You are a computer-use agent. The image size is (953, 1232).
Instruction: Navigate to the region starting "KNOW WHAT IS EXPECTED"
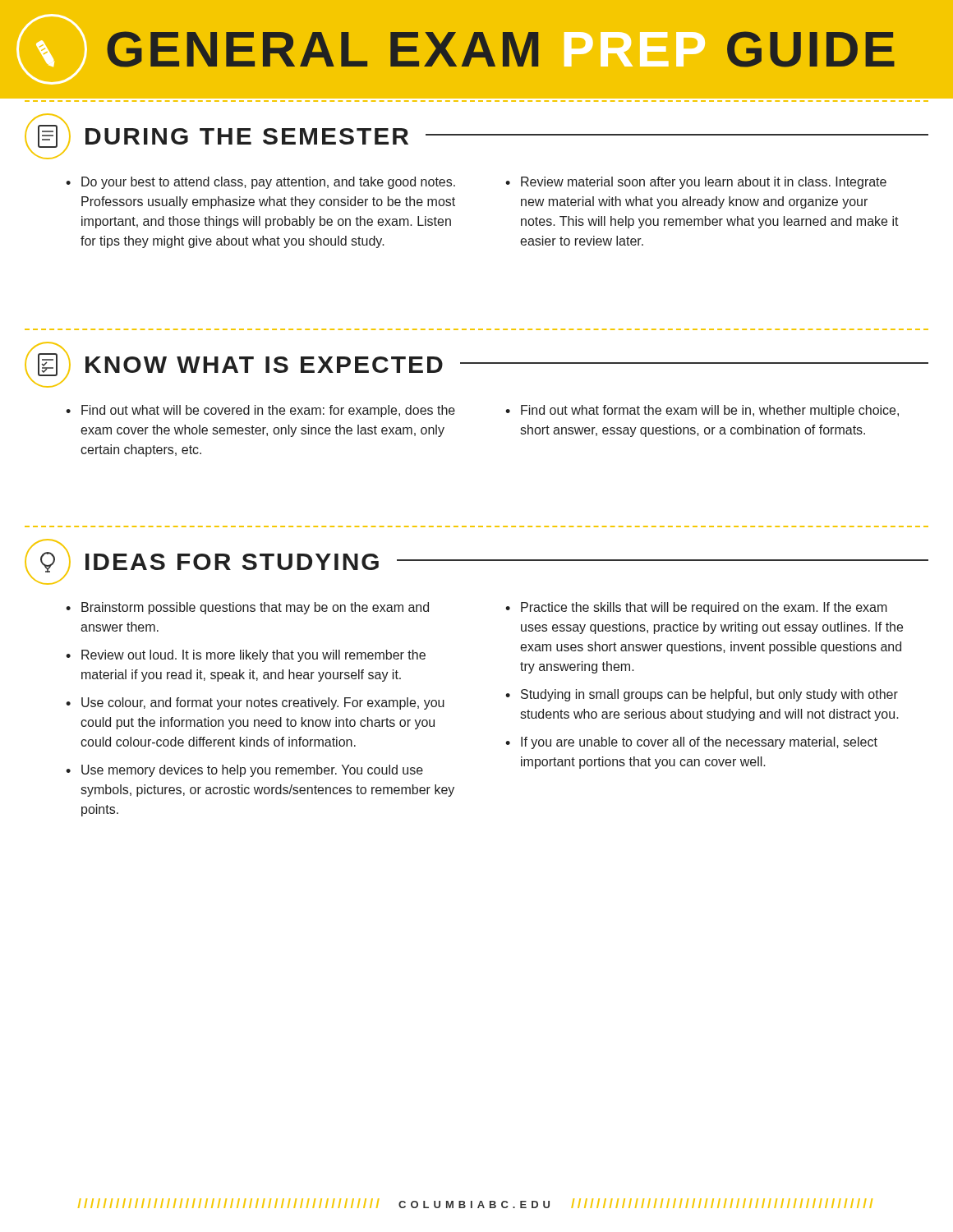click(476, 365)
